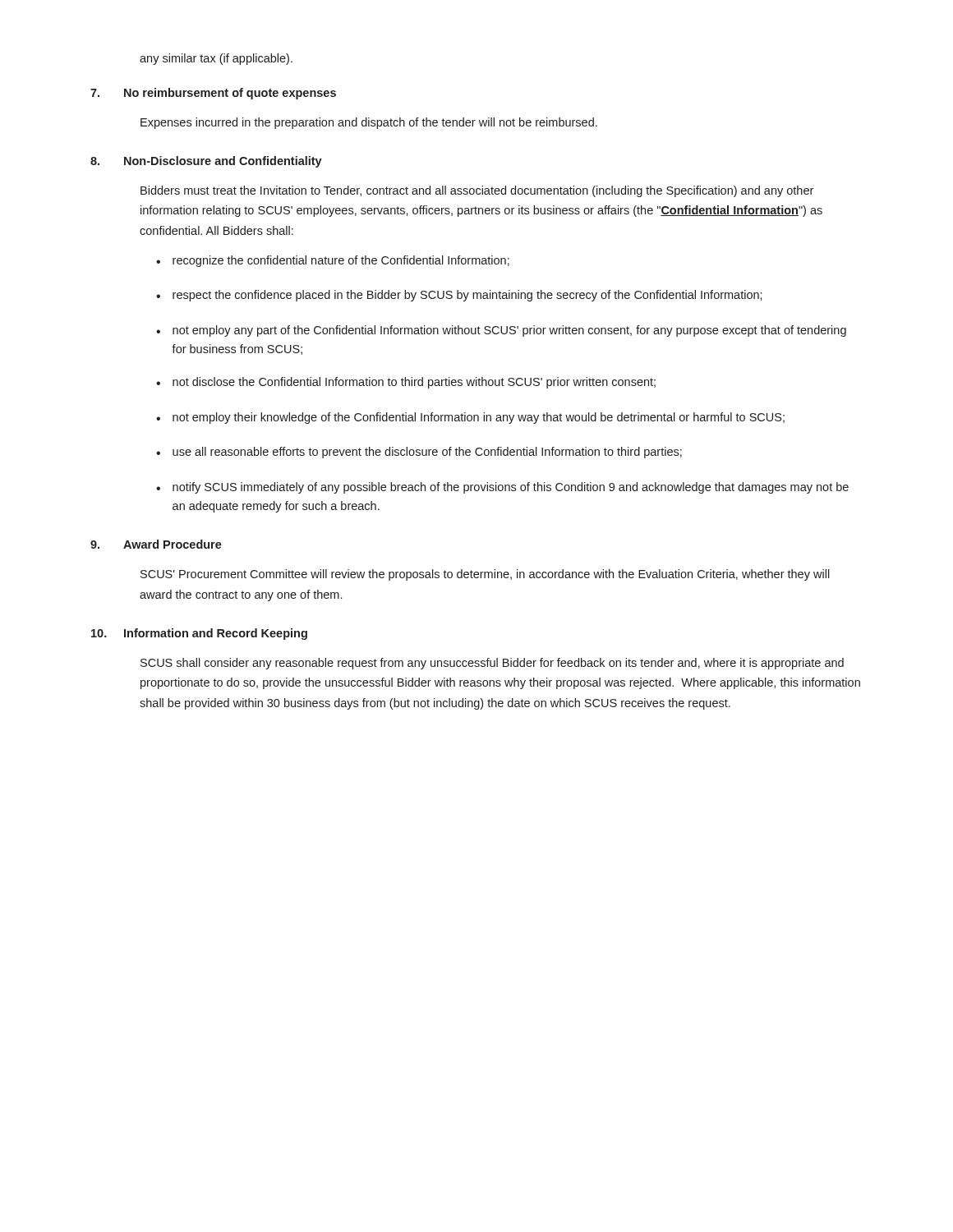Locate the list item with the text "respect the confidence placed in the Bidder by"

click(468, 295)
